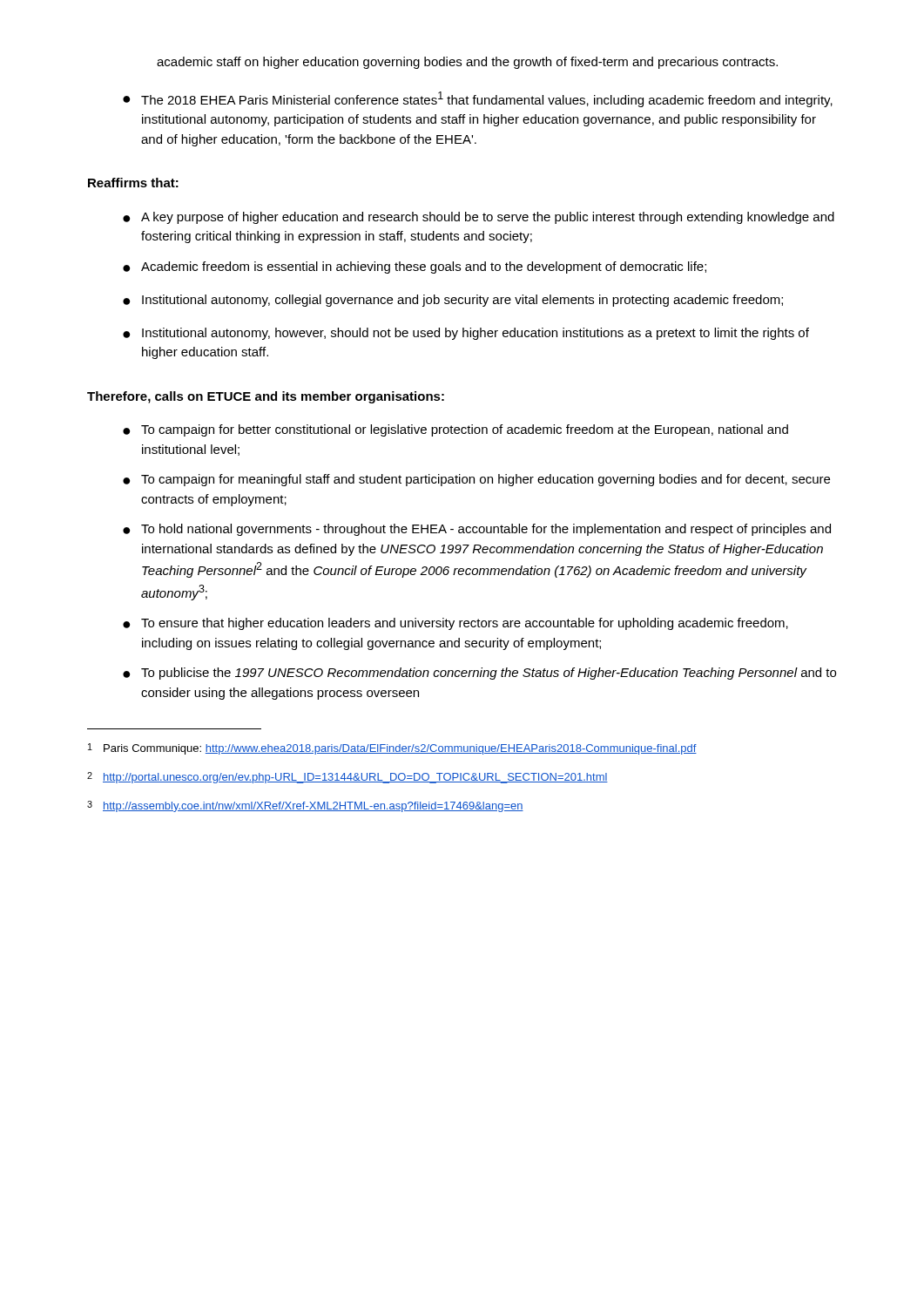Image resolution: width=924 pixels, height=1307 pixels.
Task: Navigate to the element starting "2 http://portal.unesco.org/en/ev.php-URL_ID=13144&URL_DO=DO_TOPIC&URL_SECTION=201.html"
Action: (347, 778)
